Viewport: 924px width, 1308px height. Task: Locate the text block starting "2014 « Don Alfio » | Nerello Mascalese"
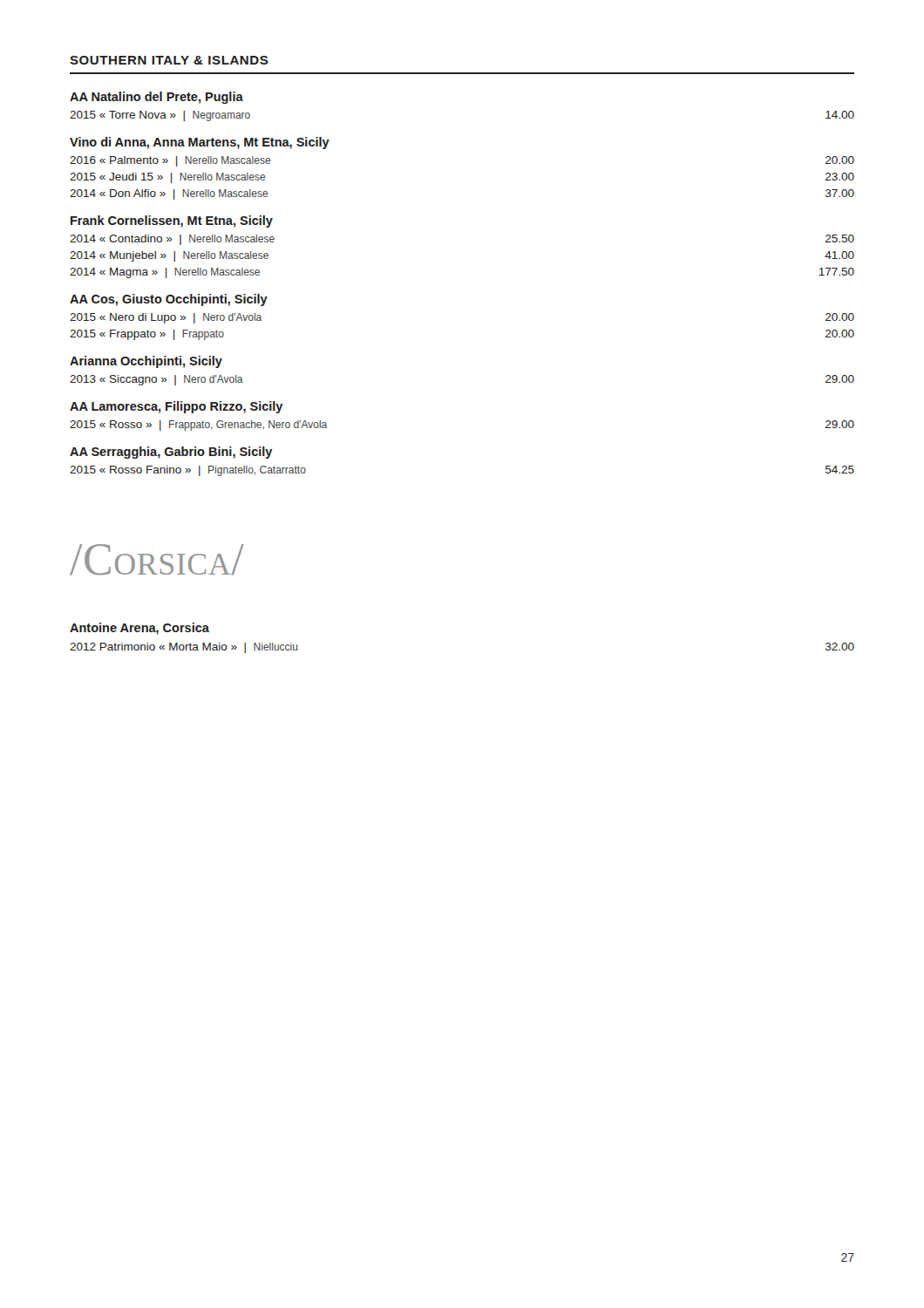(174, 194)
